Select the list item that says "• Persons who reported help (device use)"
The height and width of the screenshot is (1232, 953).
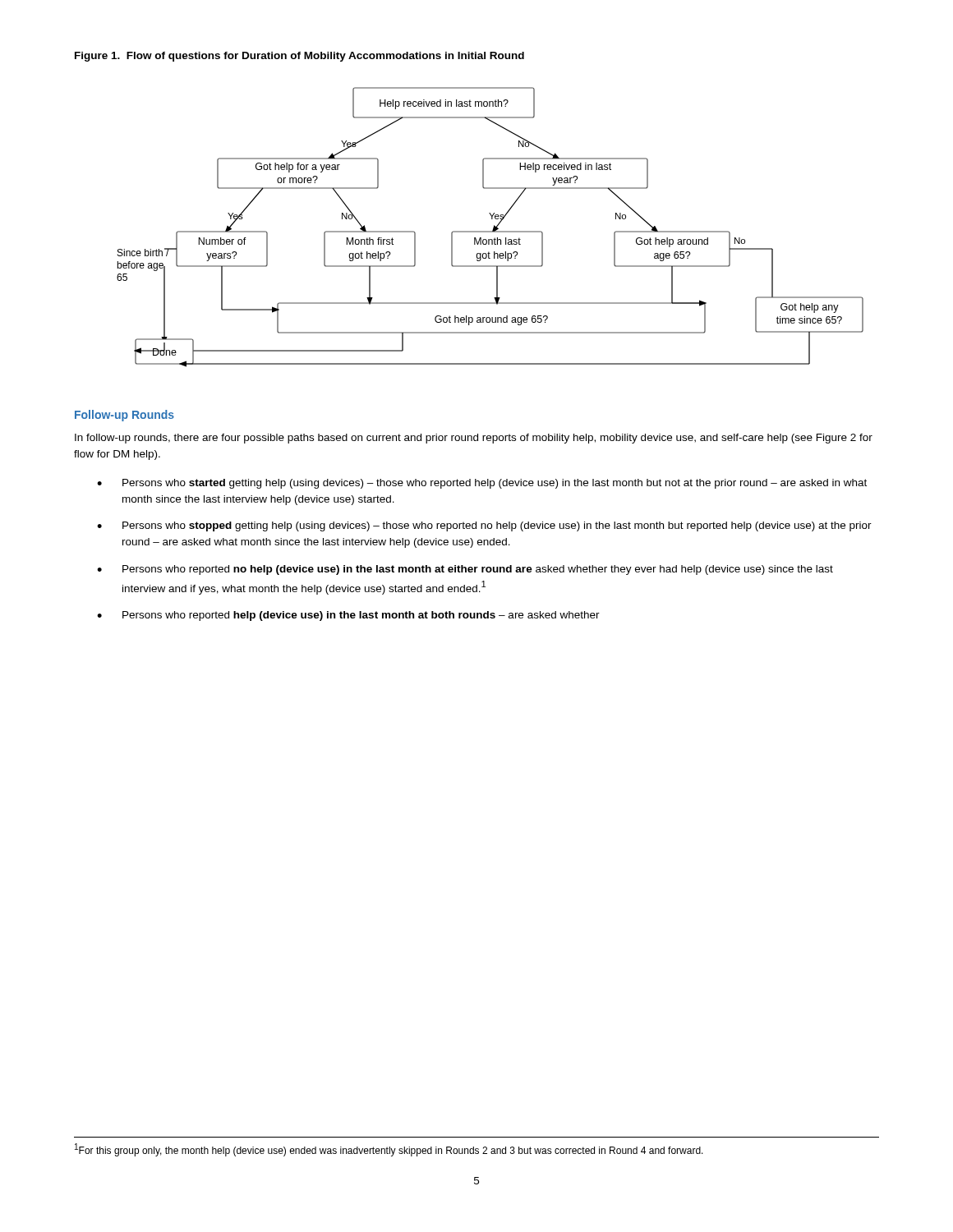point(488,616)
